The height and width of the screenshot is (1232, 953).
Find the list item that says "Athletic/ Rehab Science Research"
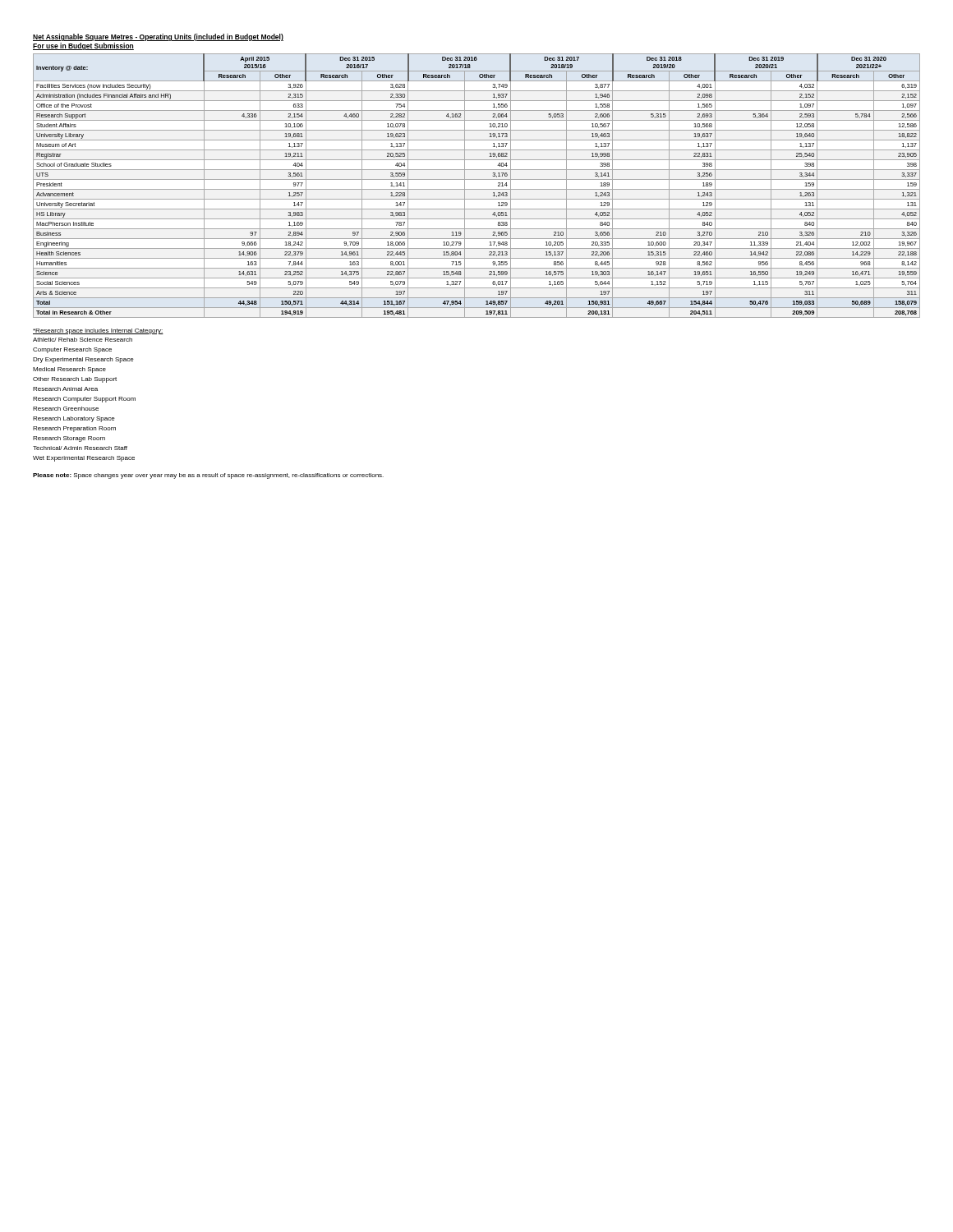83,340
